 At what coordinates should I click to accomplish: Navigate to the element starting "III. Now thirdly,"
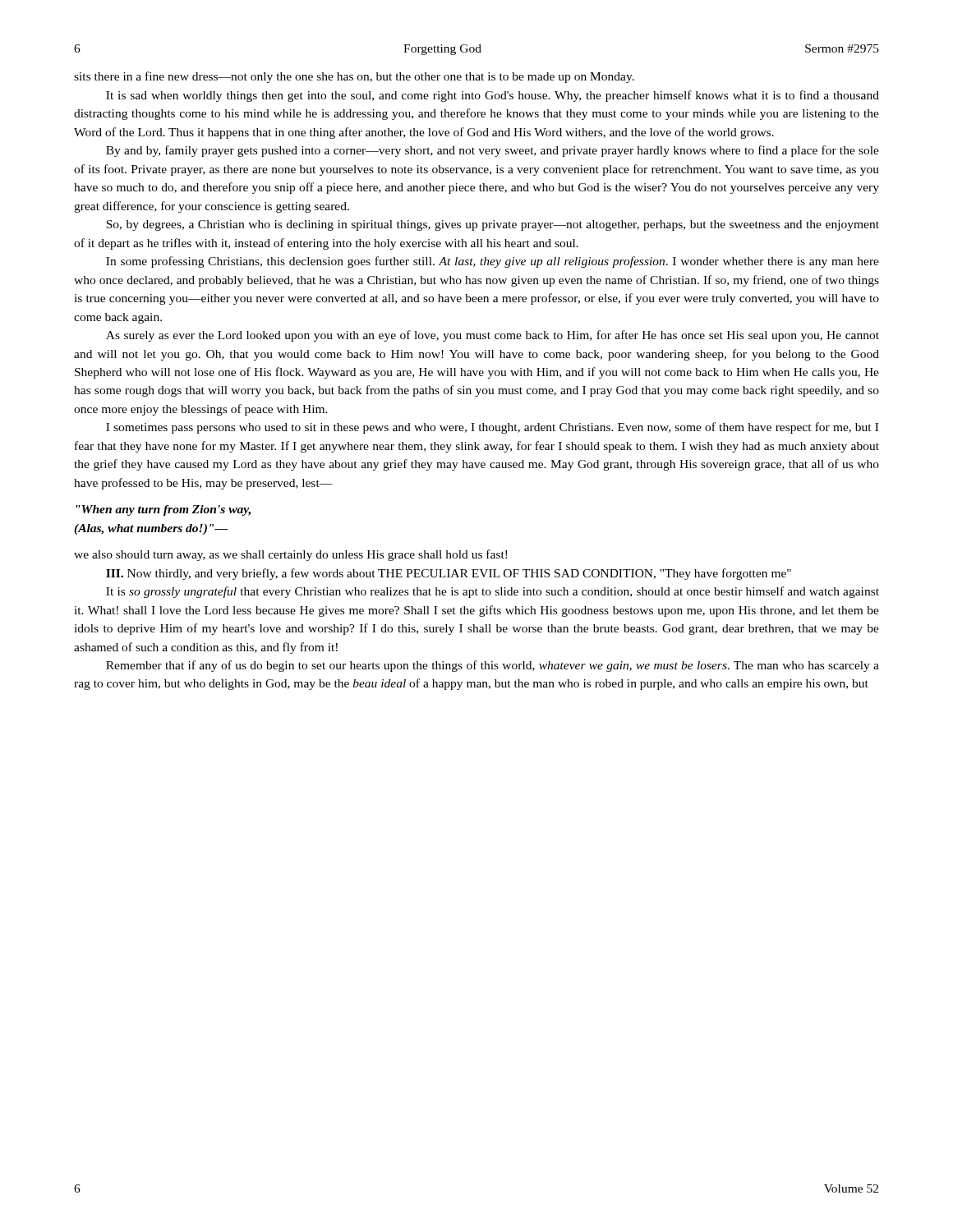coord(476,573)
